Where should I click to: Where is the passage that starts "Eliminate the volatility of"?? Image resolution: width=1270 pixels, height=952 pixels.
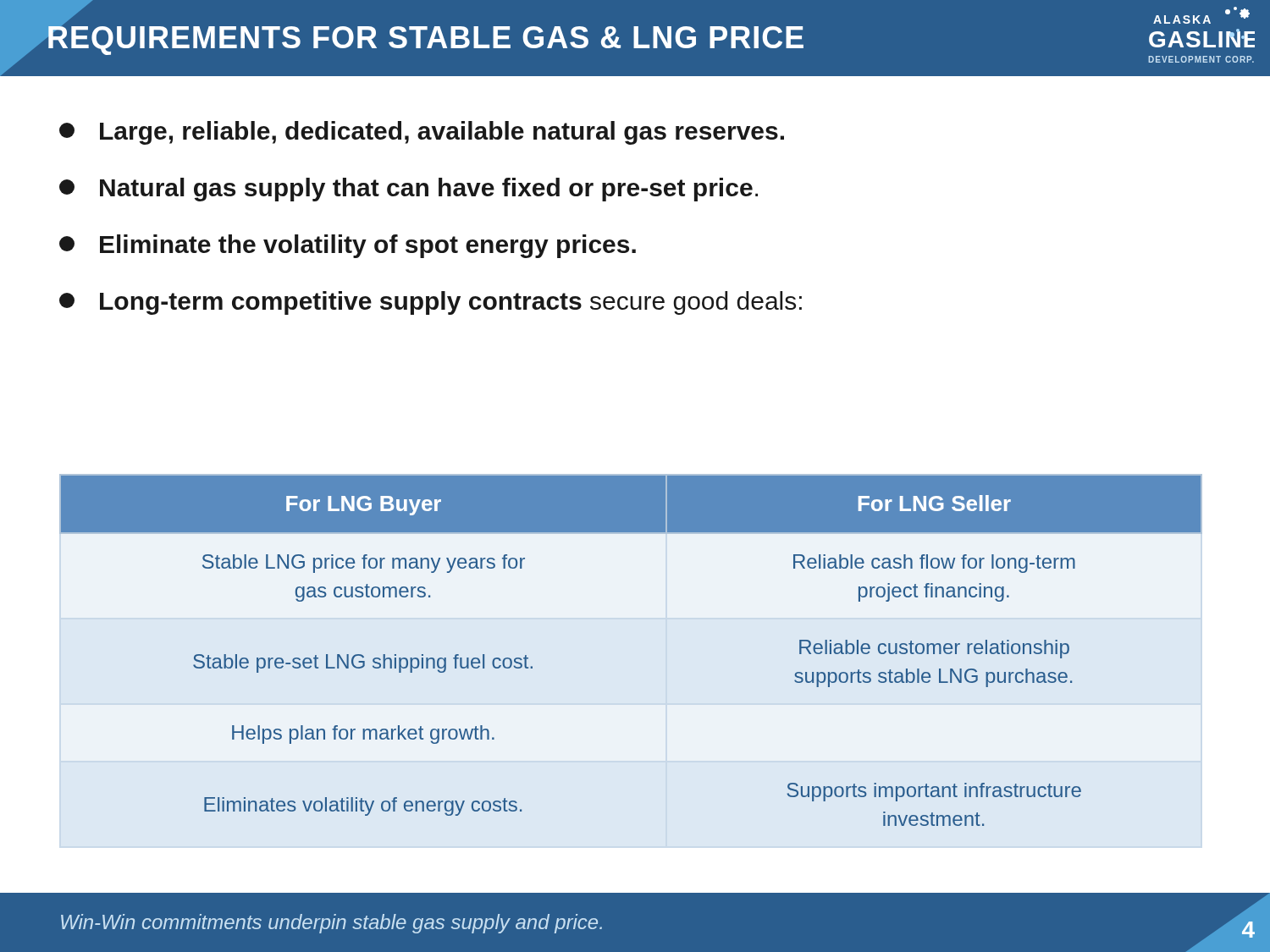[348, 244]
